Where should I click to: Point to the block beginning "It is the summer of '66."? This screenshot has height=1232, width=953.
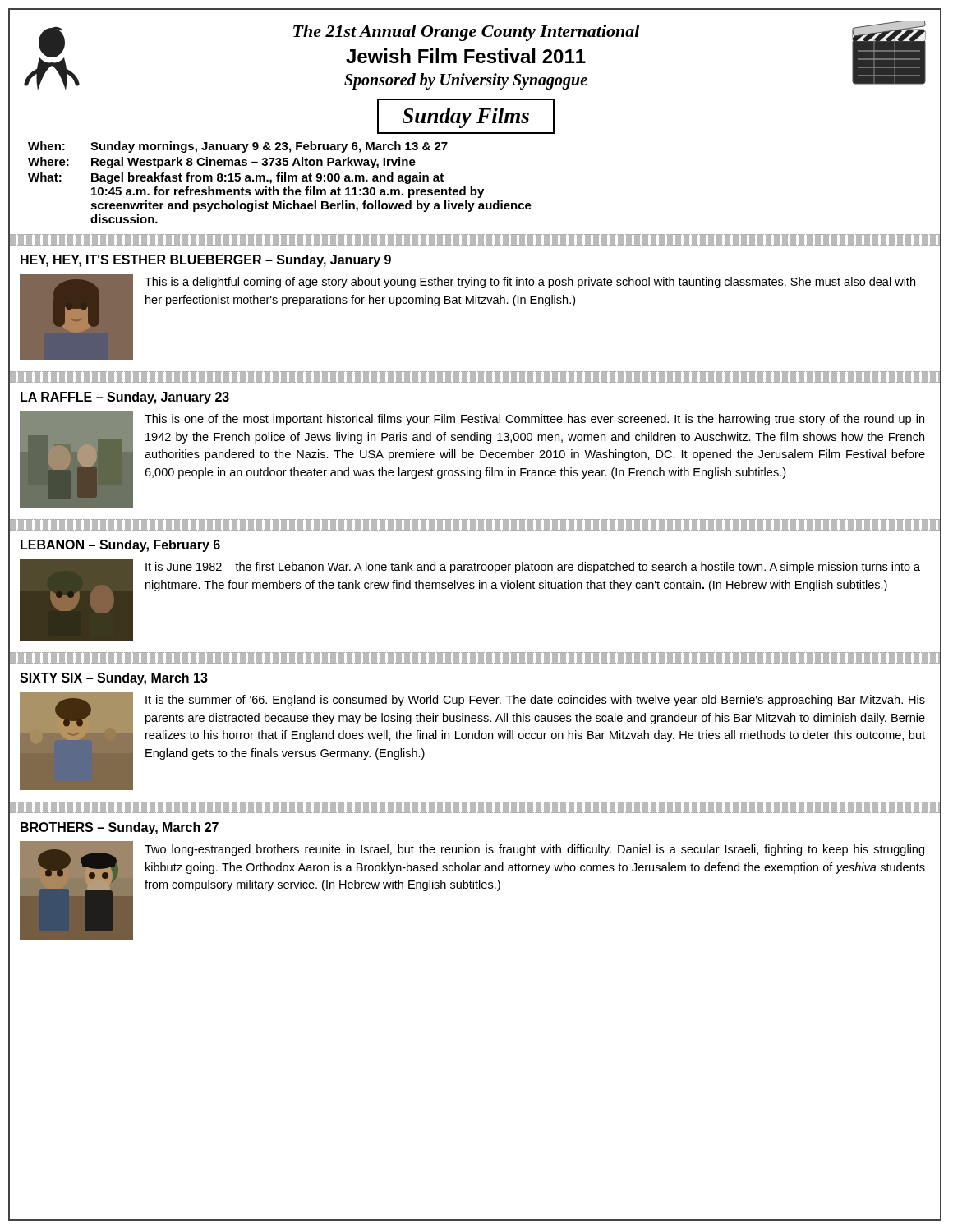point(472,742)
